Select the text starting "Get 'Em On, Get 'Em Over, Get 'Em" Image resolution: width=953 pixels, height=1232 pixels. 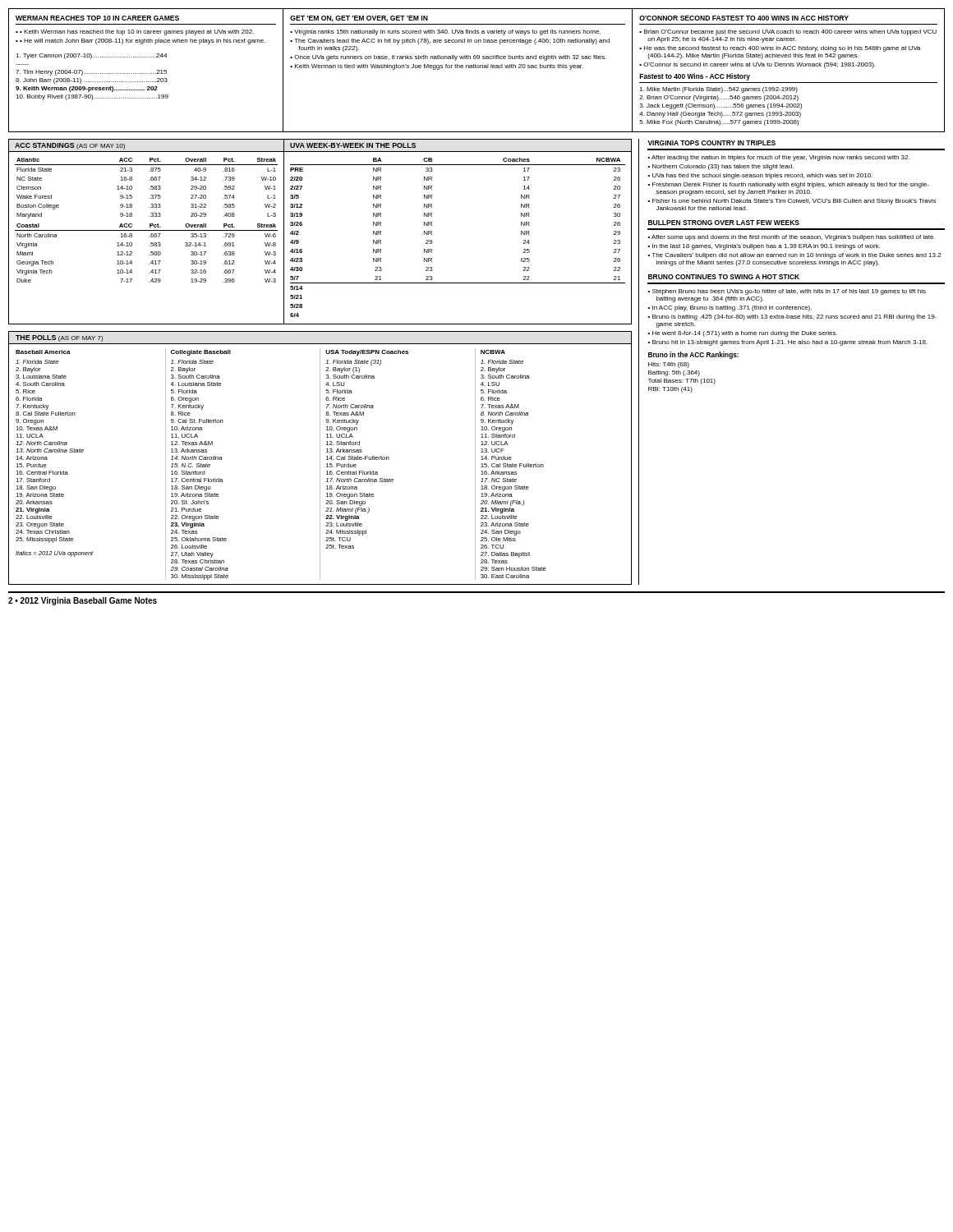(458, 42)
